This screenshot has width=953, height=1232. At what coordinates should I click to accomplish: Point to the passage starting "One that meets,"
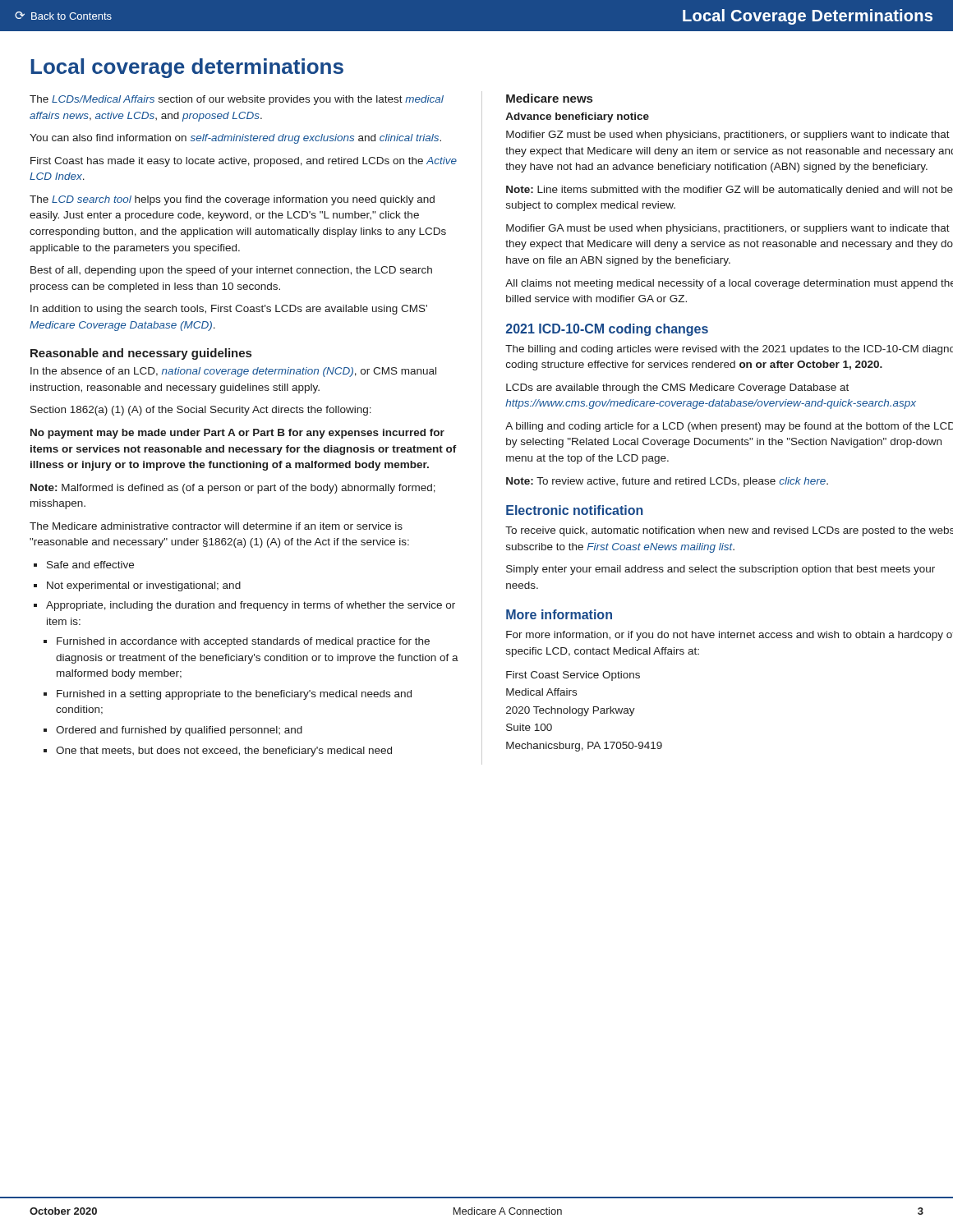(x=224, y=750)
